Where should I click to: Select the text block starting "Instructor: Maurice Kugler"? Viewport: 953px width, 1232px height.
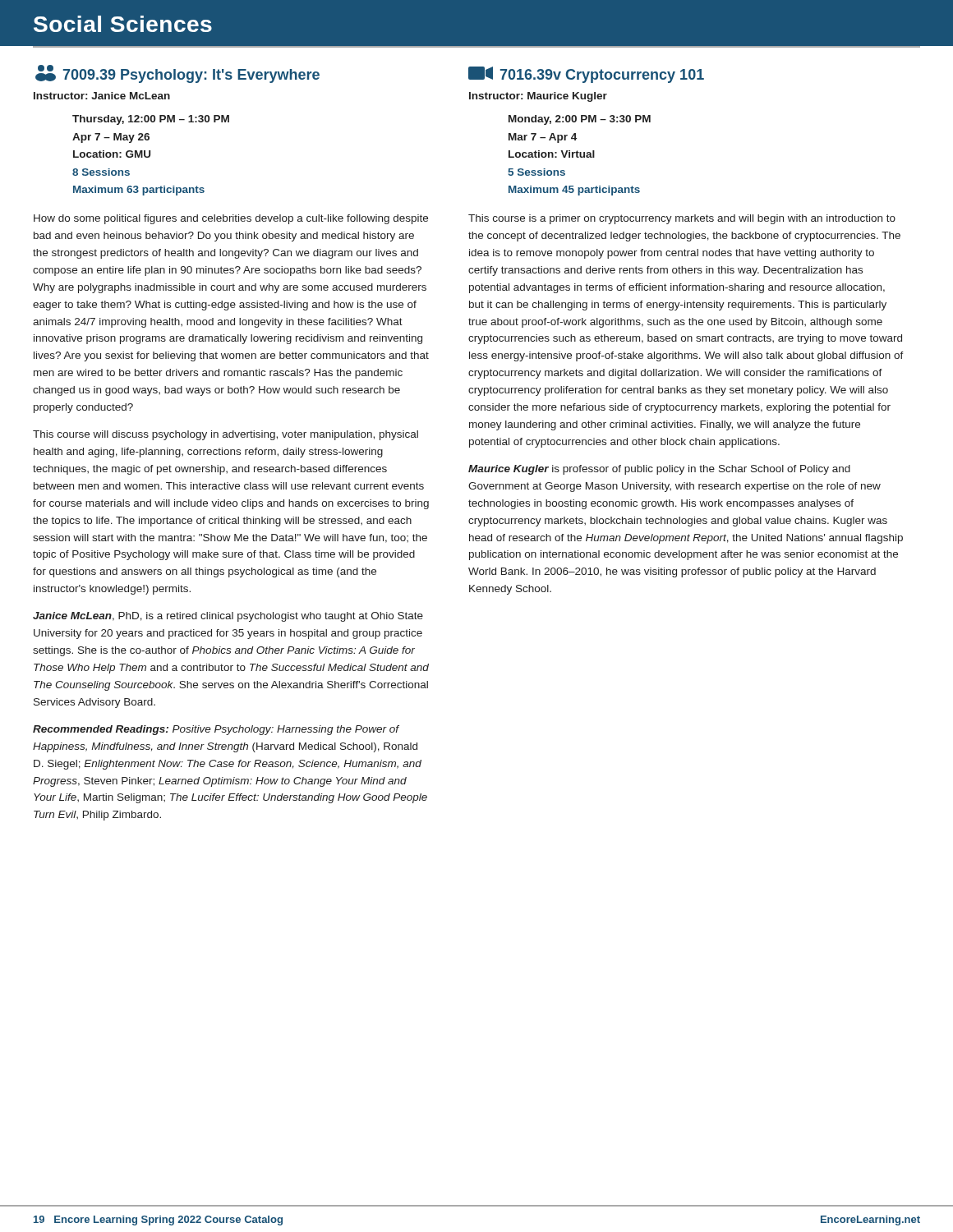tap(538, 96)
